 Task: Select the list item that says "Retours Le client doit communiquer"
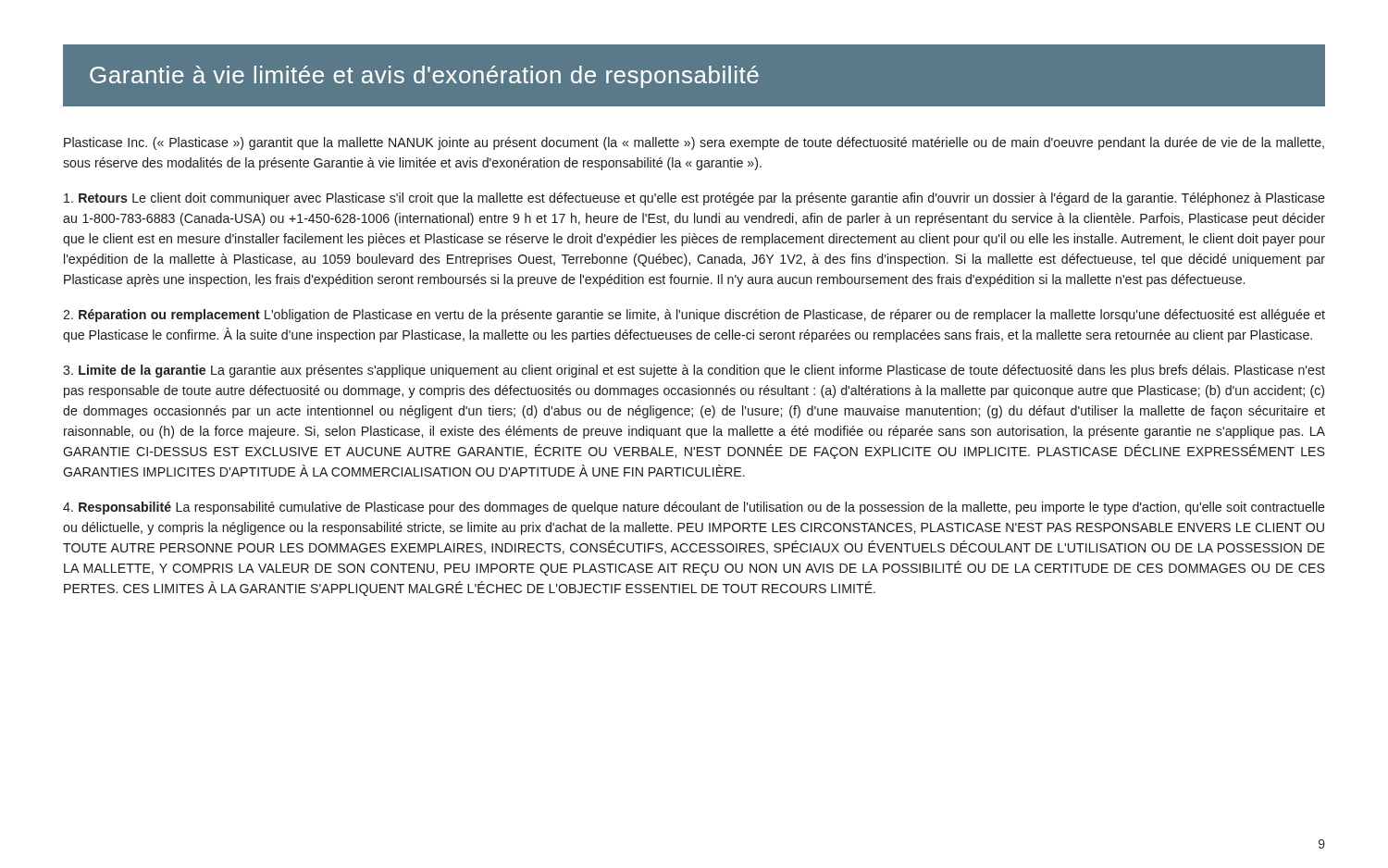(x=694, y=239)
